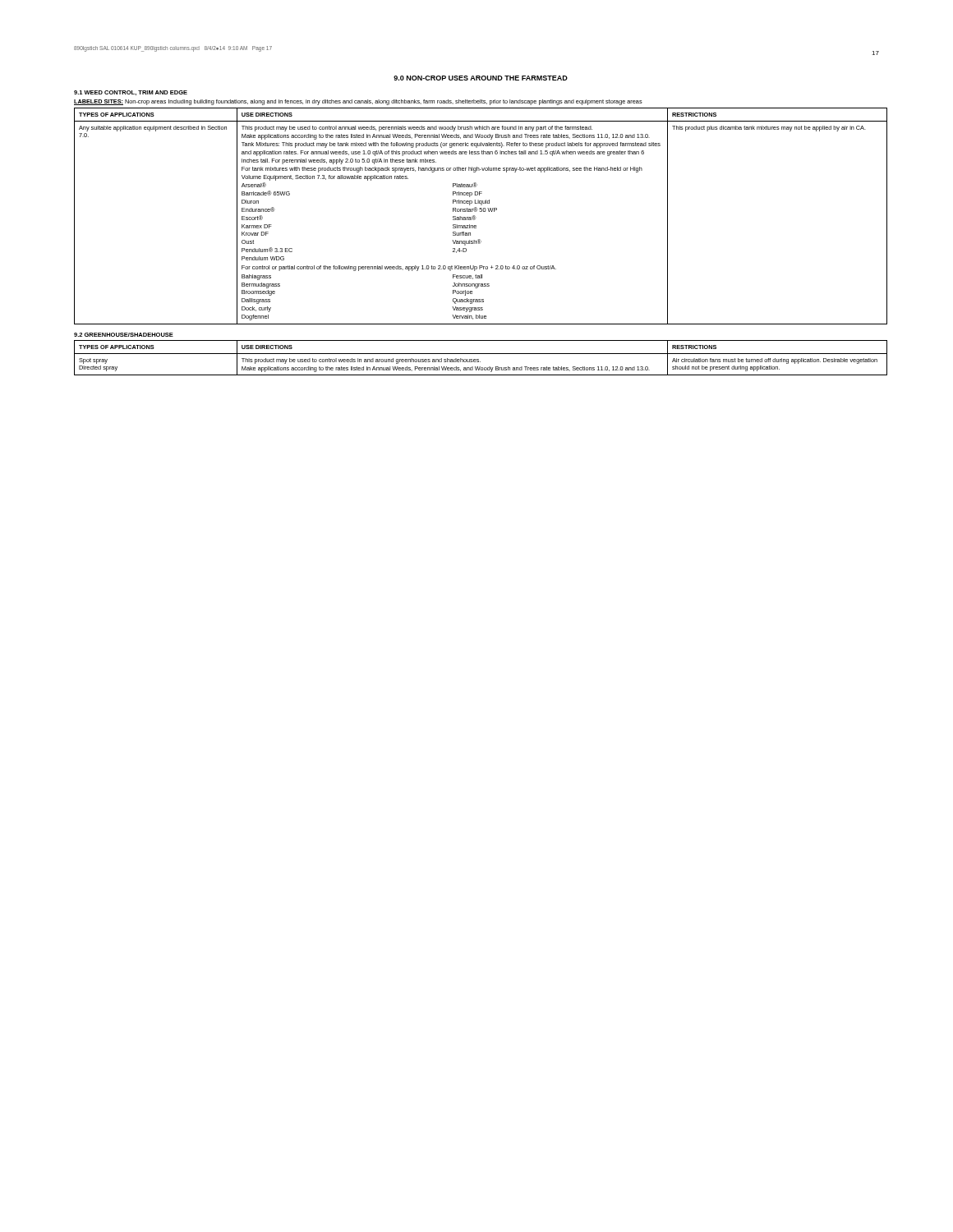Viewport: 953px width, 1232px height.
Task: Click on the section header that reads "9.2 GREENHOUSE/SHADEHOUSE"
Action: [124, 334]
